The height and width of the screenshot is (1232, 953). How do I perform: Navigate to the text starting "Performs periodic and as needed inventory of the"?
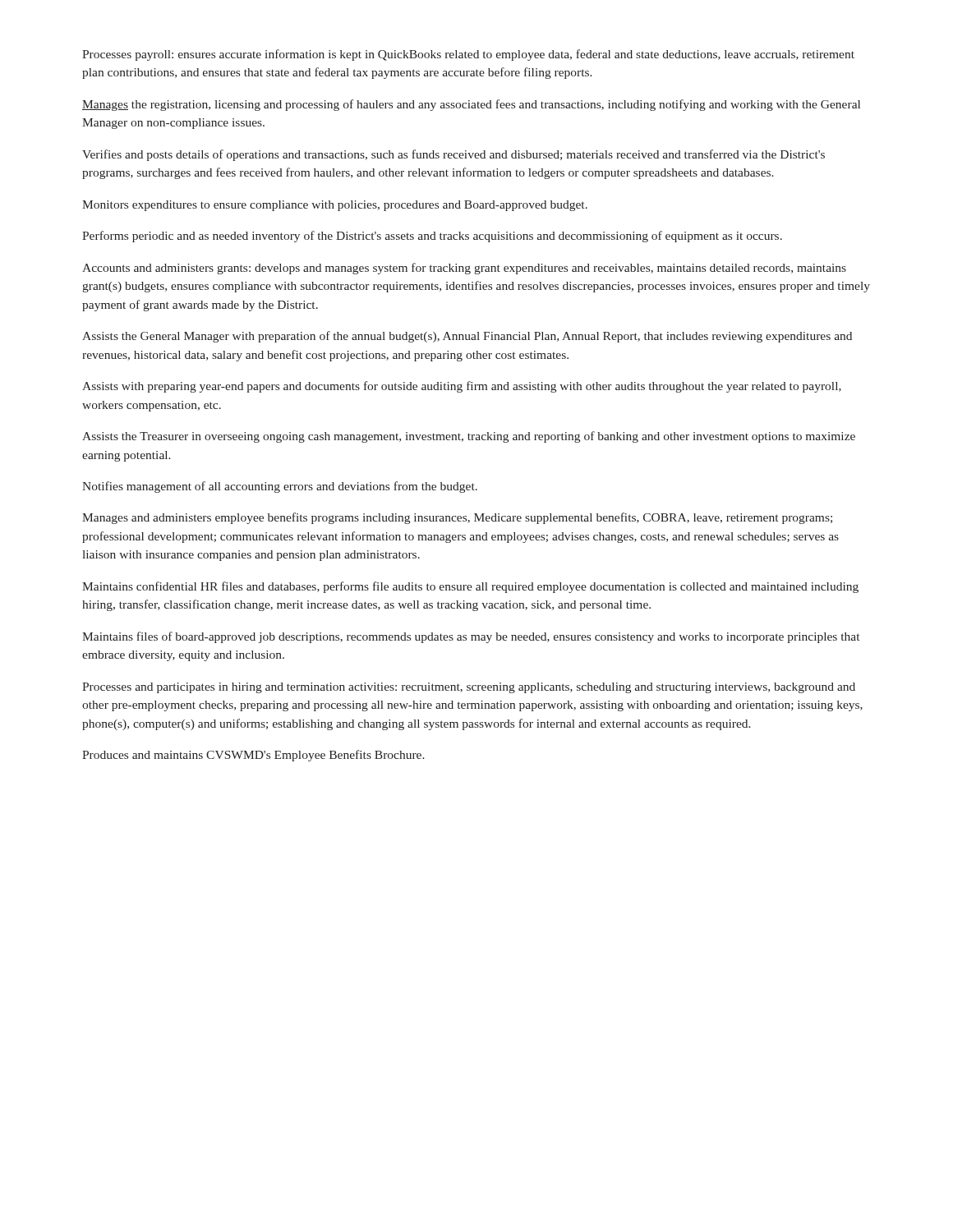(432, 236)
